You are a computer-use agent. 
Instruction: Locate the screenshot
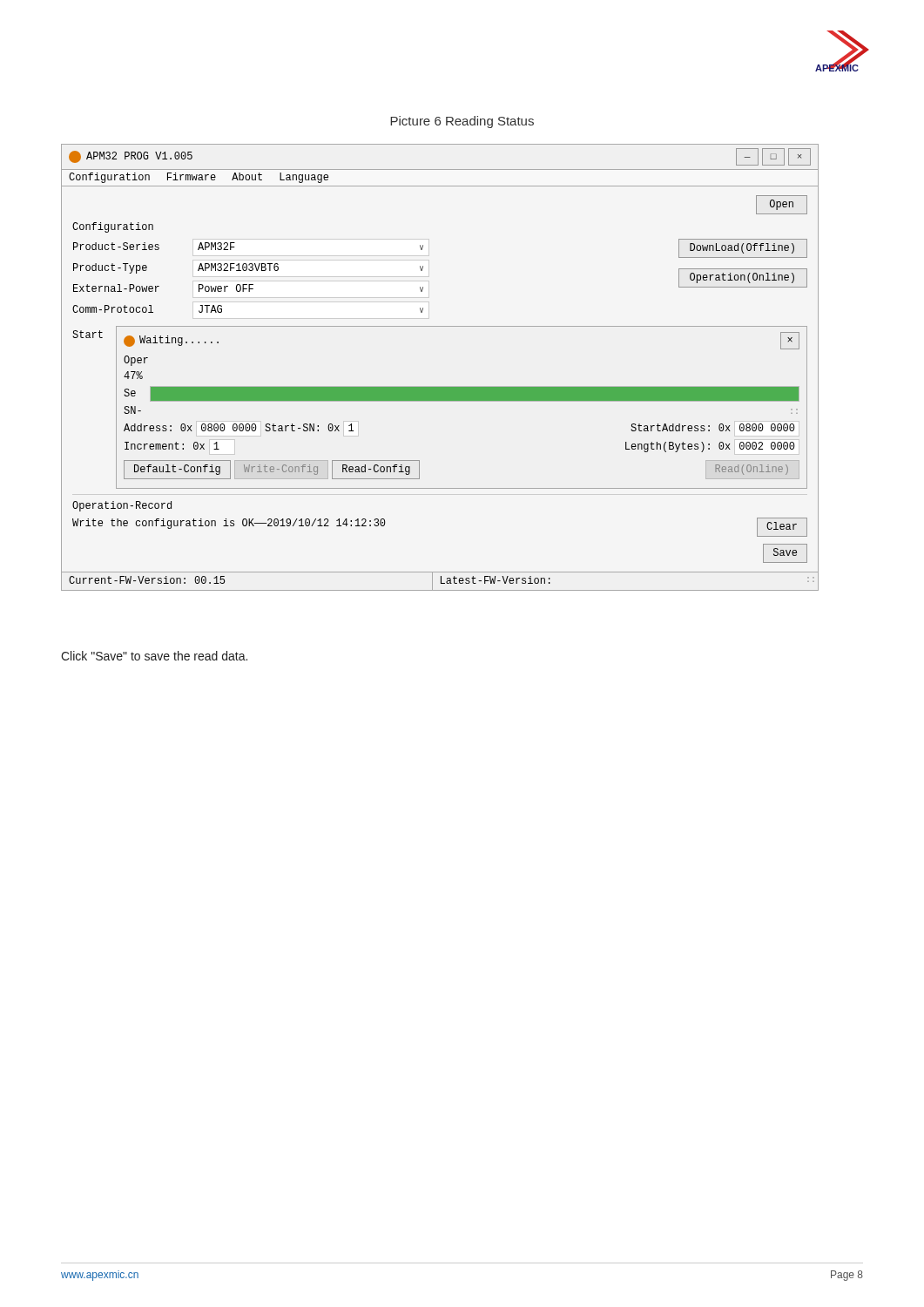point(440,367)
